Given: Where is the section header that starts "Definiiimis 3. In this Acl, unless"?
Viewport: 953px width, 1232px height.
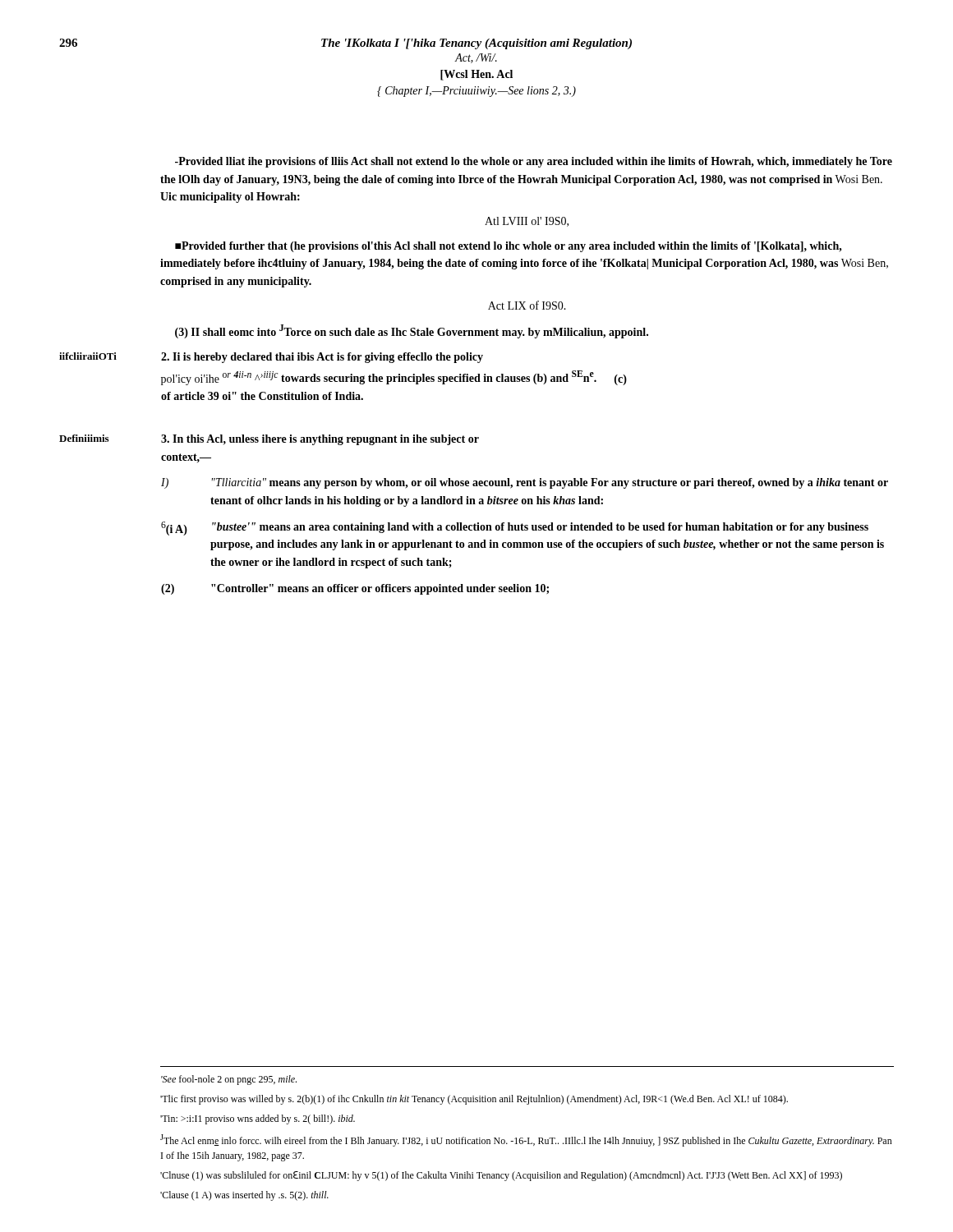Looking at the screenshot, I should (x=269, y=439).
